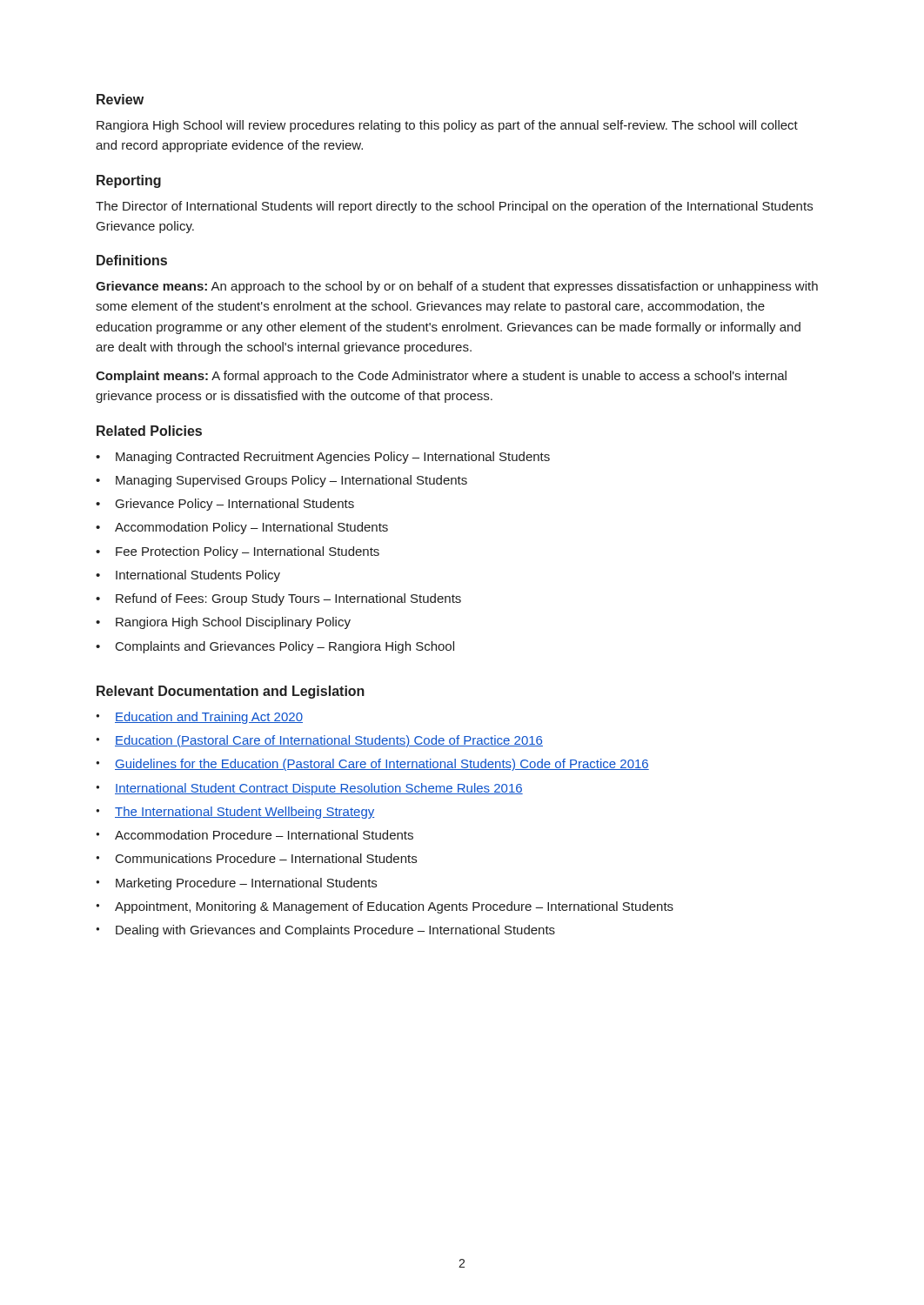Find the text block starting "The Director of International"

tap(454, 215)
